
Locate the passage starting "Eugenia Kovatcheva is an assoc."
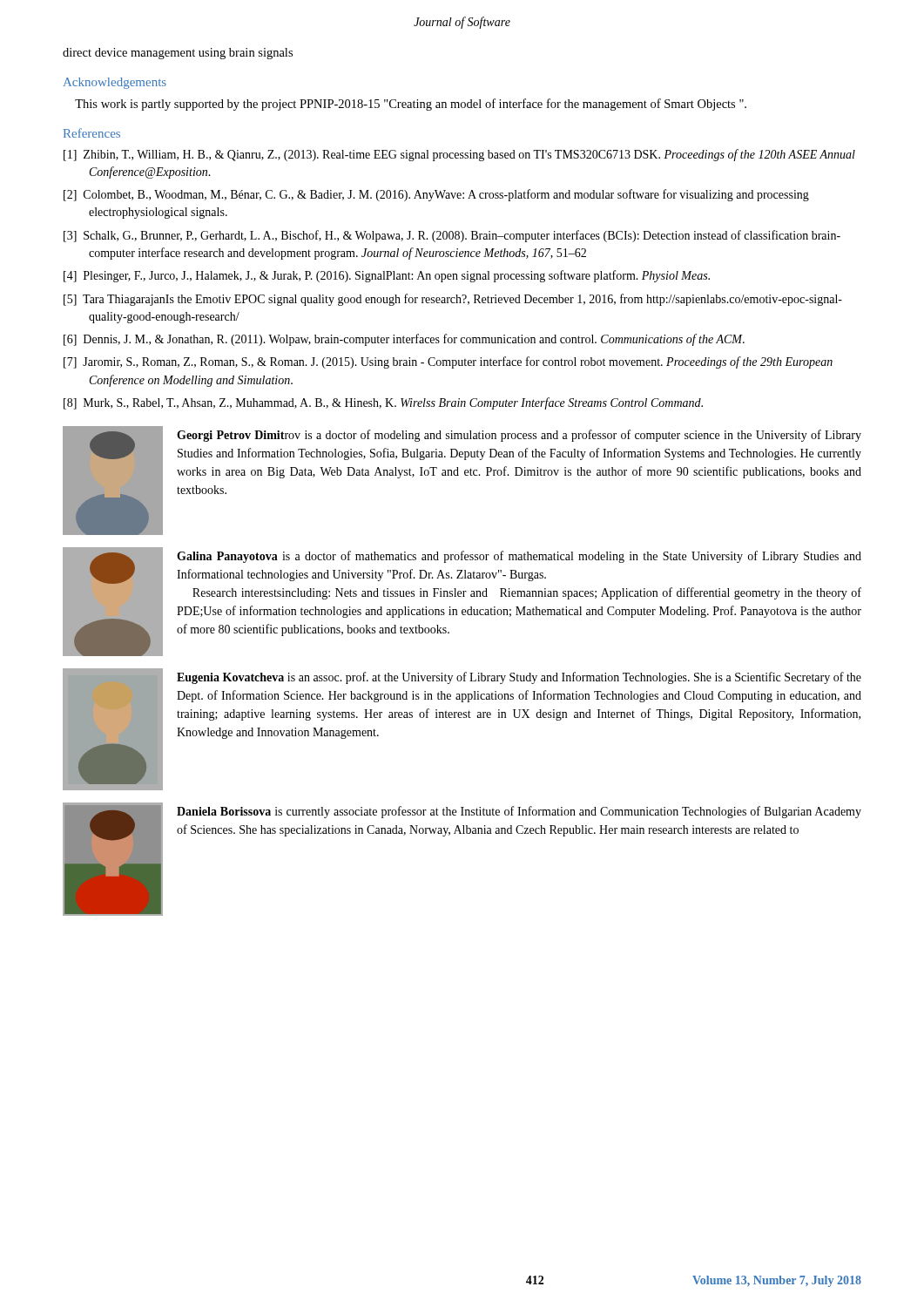pos(519,705)
